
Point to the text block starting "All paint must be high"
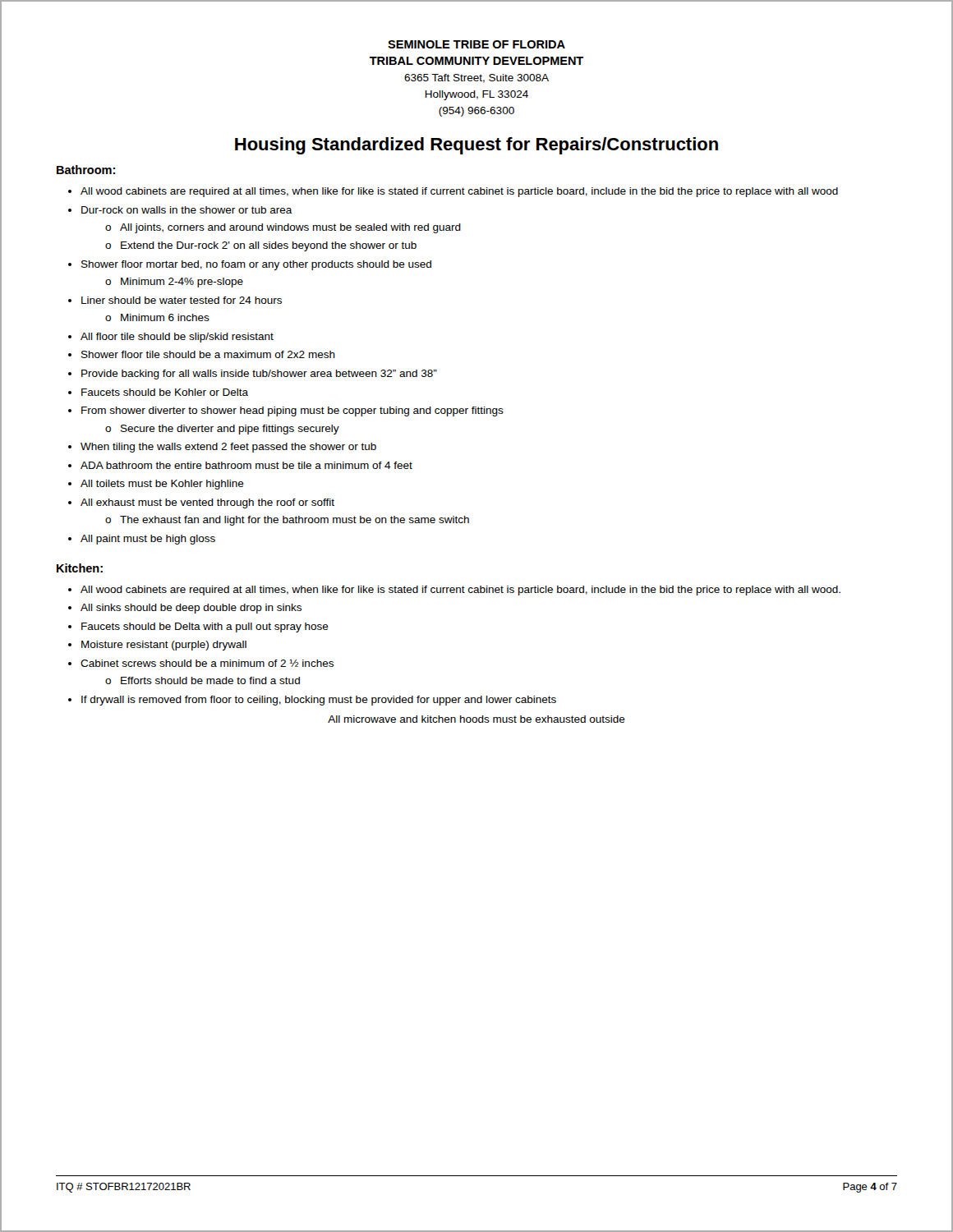tap(148, 538)
